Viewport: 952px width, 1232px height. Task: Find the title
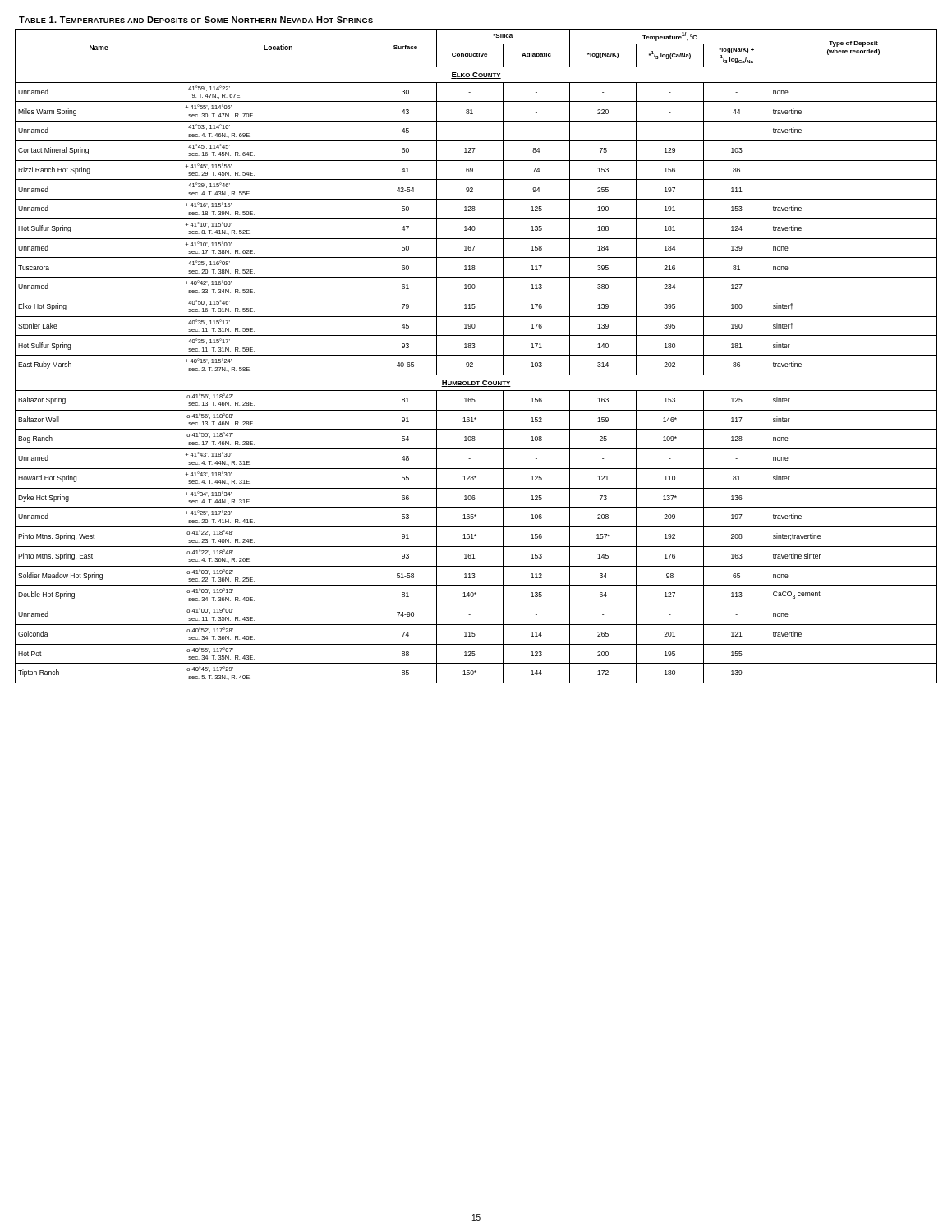click(x=196, y=20)
